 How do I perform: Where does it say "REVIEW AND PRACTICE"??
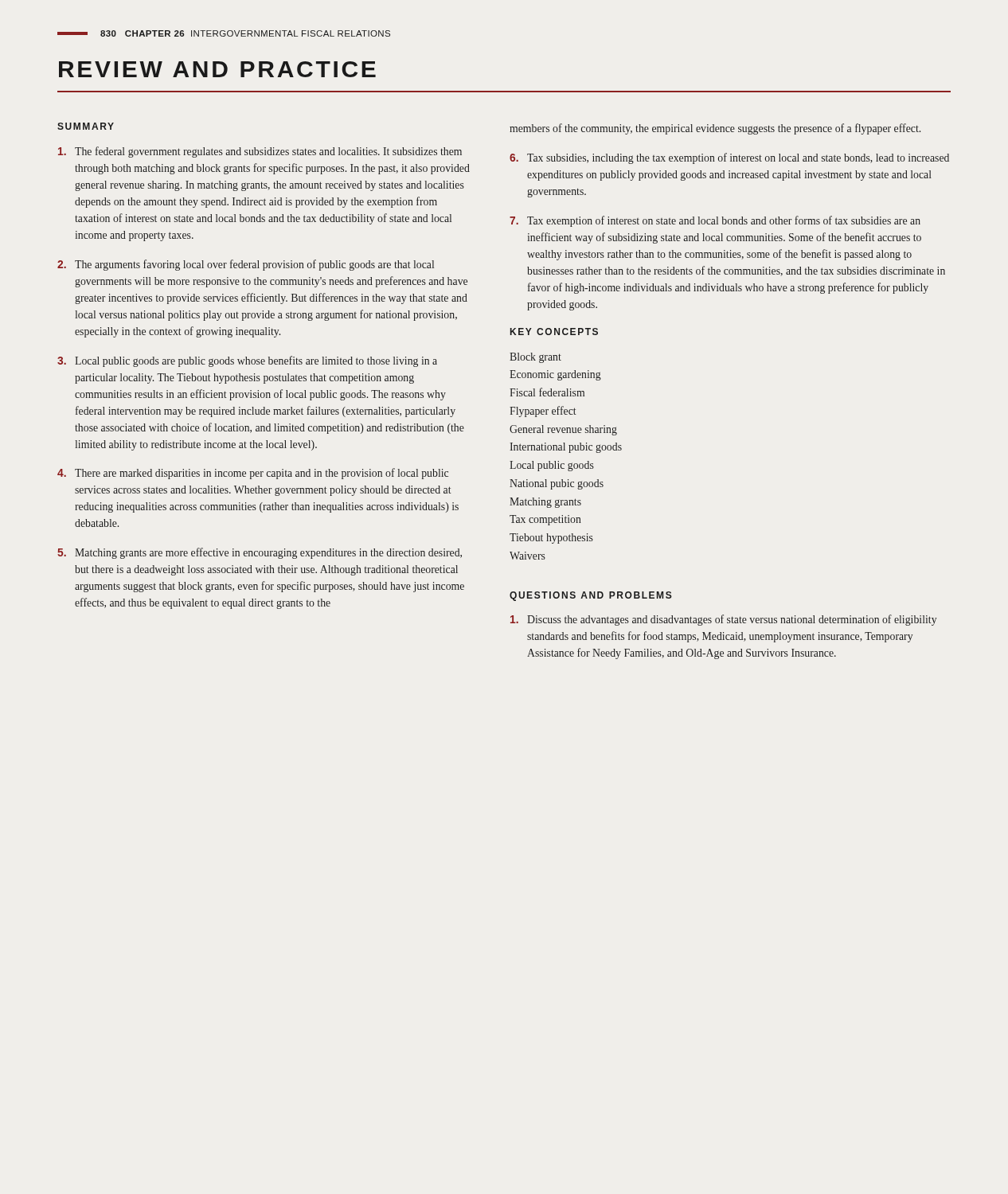click(218, 69)
